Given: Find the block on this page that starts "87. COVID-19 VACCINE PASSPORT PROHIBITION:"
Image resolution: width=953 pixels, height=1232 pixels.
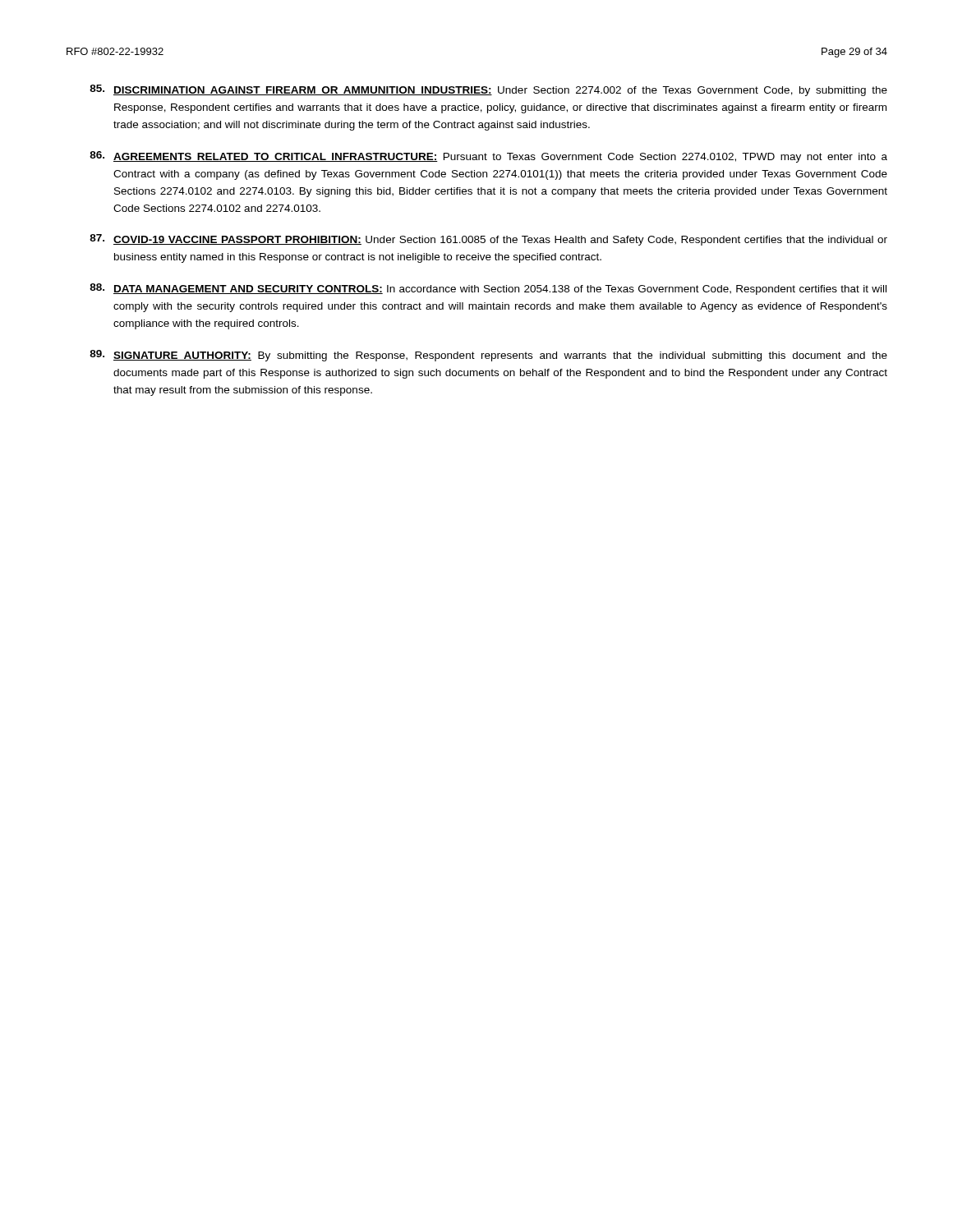Looking at the screenshot, I should point(476,249).
